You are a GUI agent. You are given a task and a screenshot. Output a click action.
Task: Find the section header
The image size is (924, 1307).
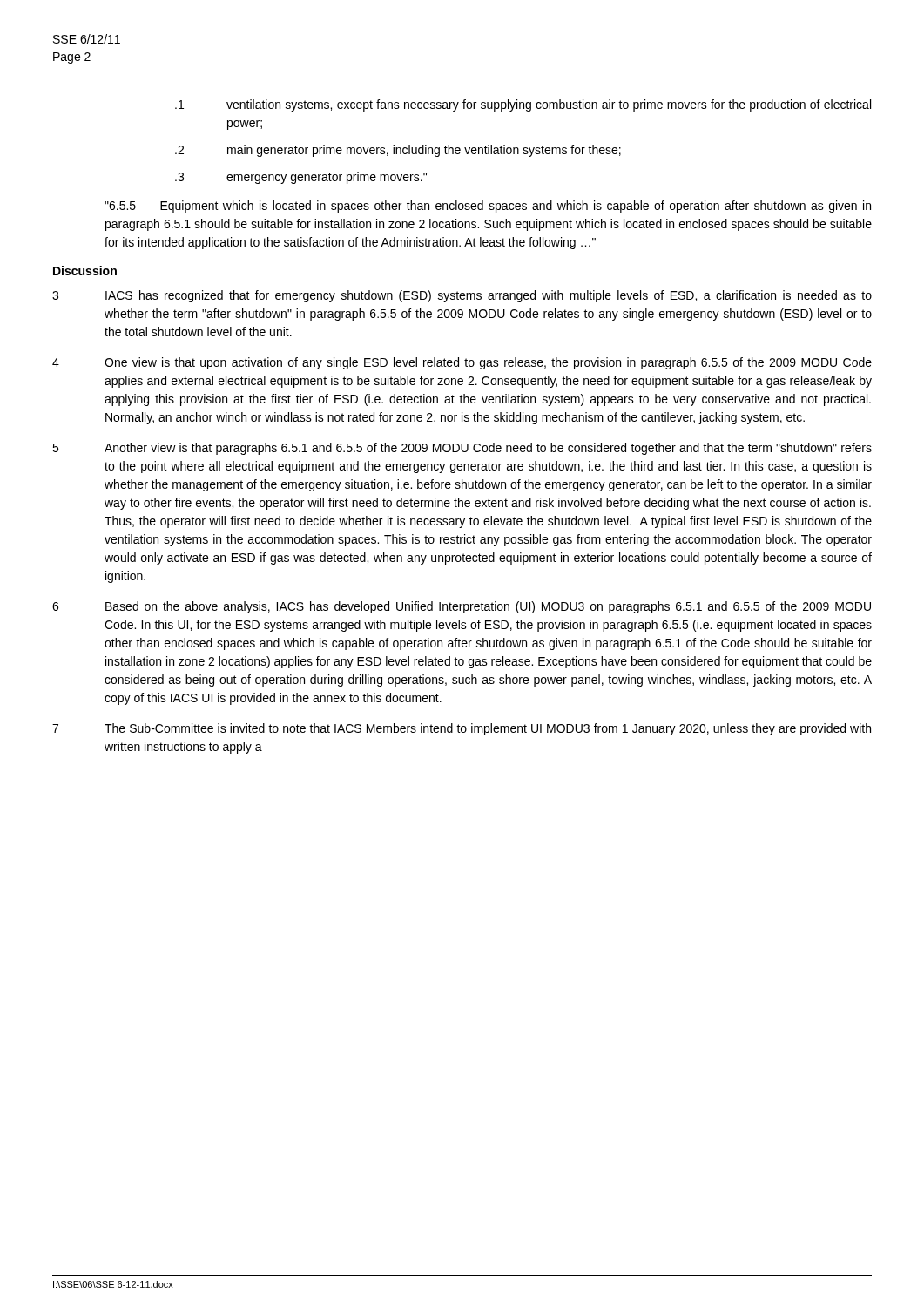click(x=85, y=271)
